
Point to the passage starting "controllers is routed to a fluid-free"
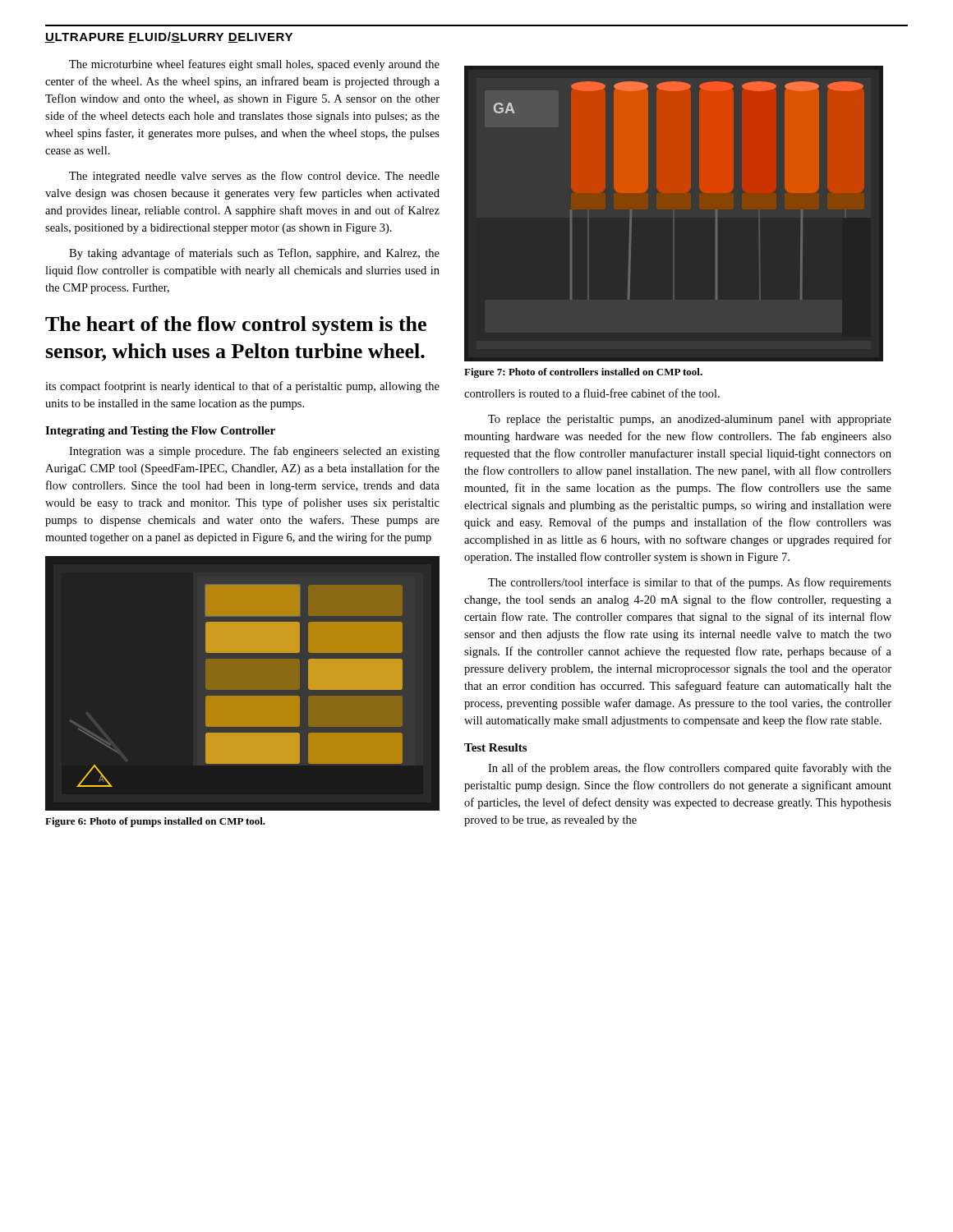(x=592, y=393)
